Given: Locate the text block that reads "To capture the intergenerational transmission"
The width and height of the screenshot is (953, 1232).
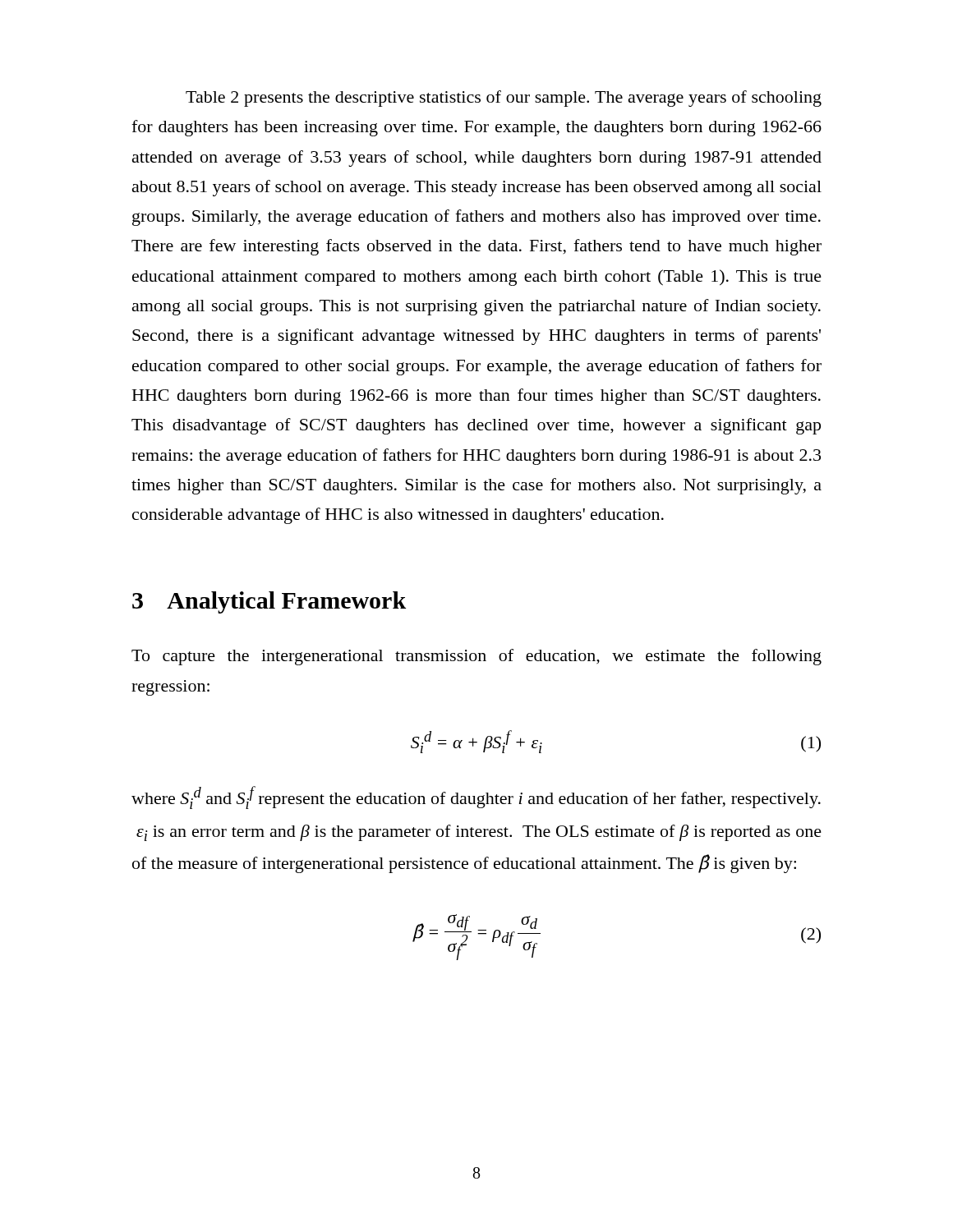Looking at the screenshot, I should [476, 670].
